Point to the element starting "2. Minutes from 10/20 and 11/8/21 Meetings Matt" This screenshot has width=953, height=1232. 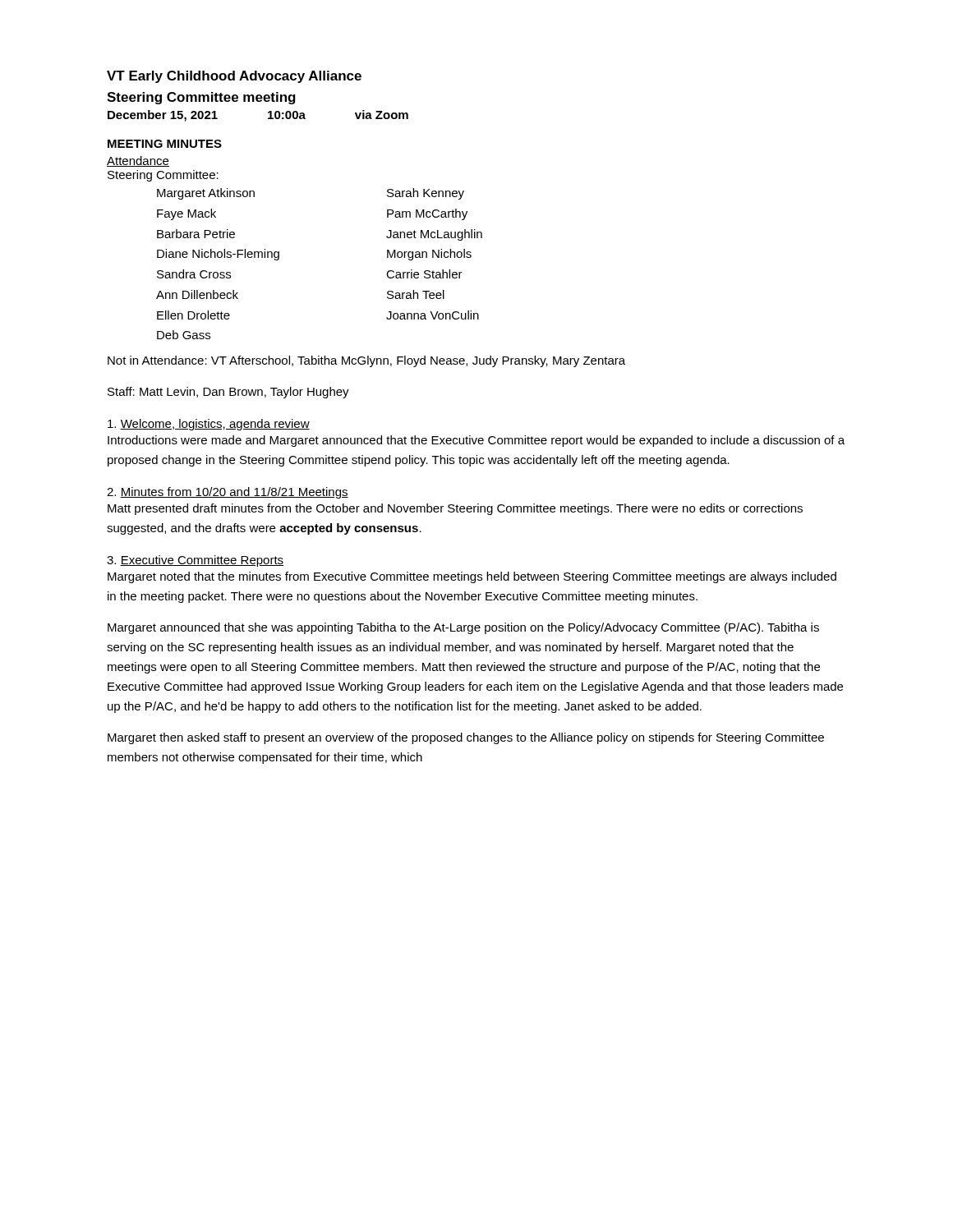click(x=476, y=511)
